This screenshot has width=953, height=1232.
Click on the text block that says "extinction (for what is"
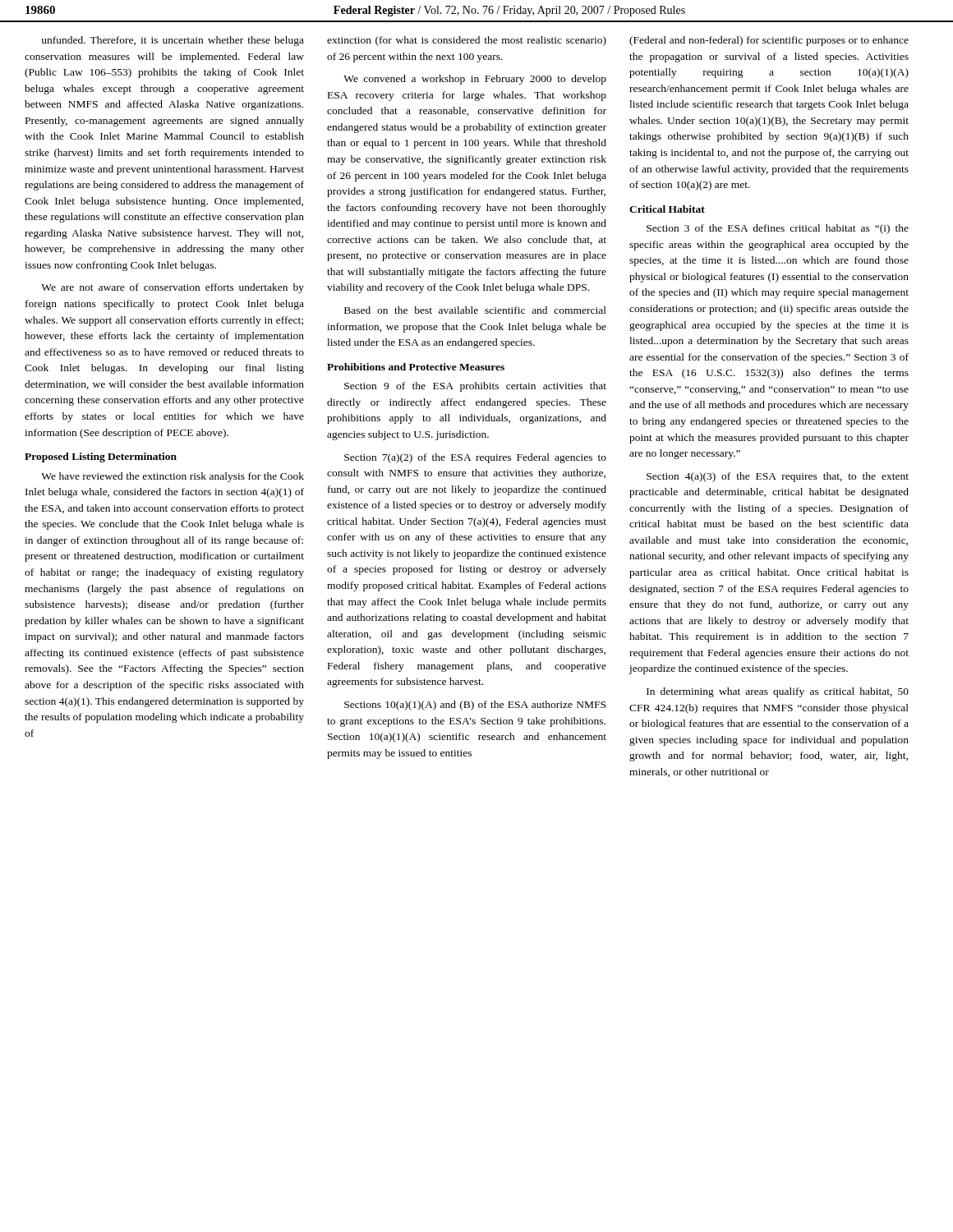pos(467,48)
